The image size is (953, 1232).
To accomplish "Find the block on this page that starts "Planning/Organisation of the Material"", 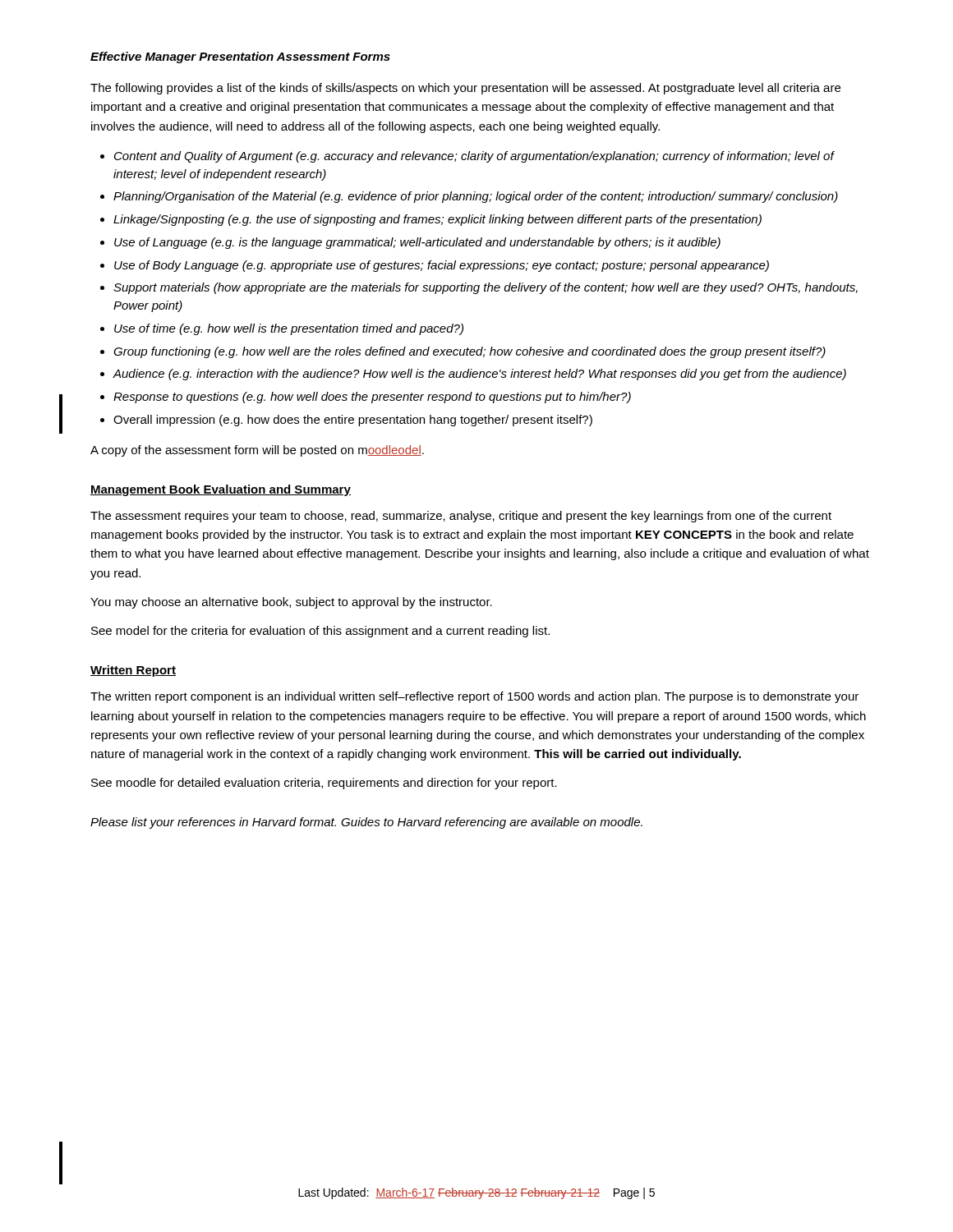I will pos(476,196).
